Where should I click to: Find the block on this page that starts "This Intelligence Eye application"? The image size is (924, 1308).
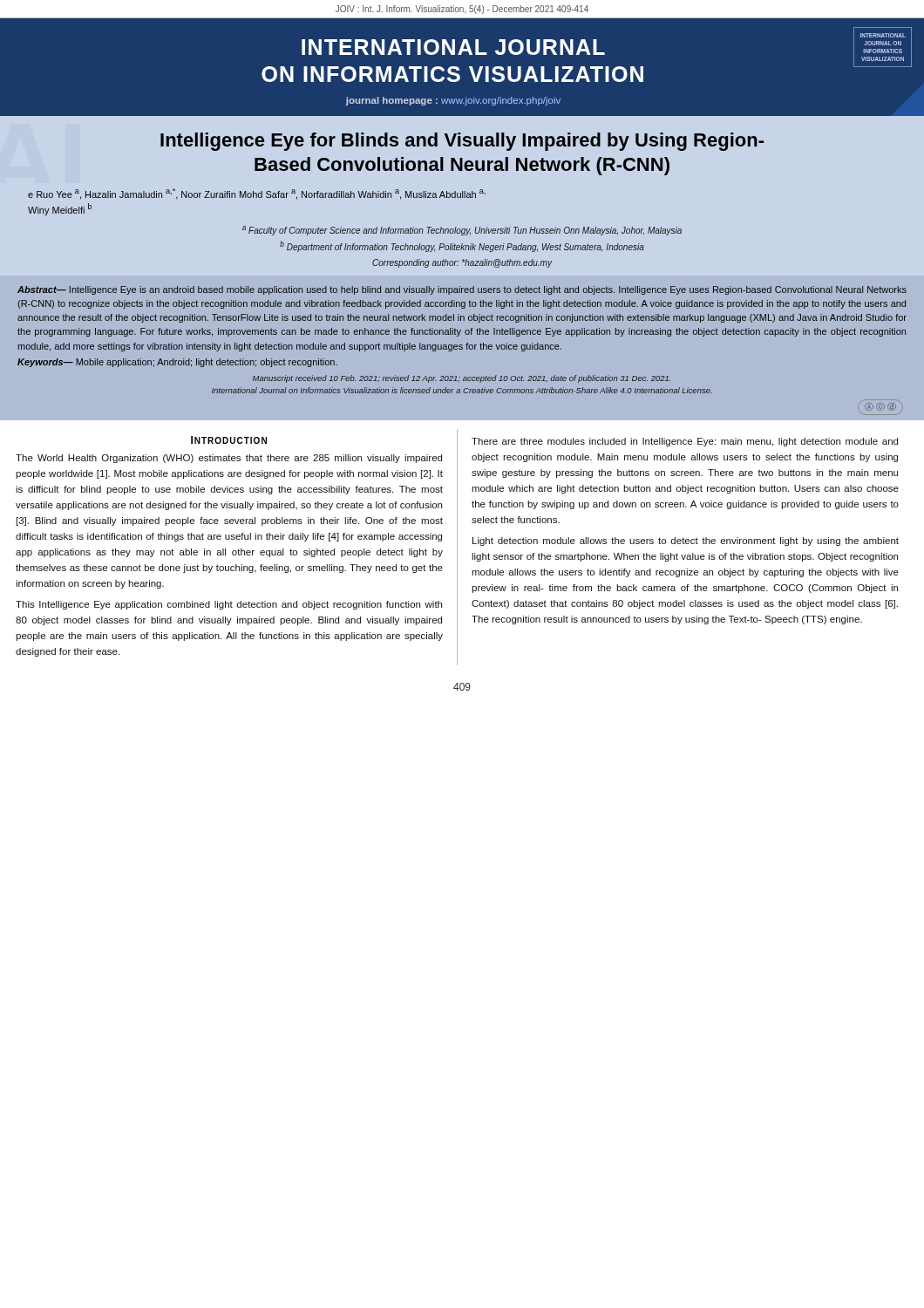pyautogui.click(x=229, y=628)
